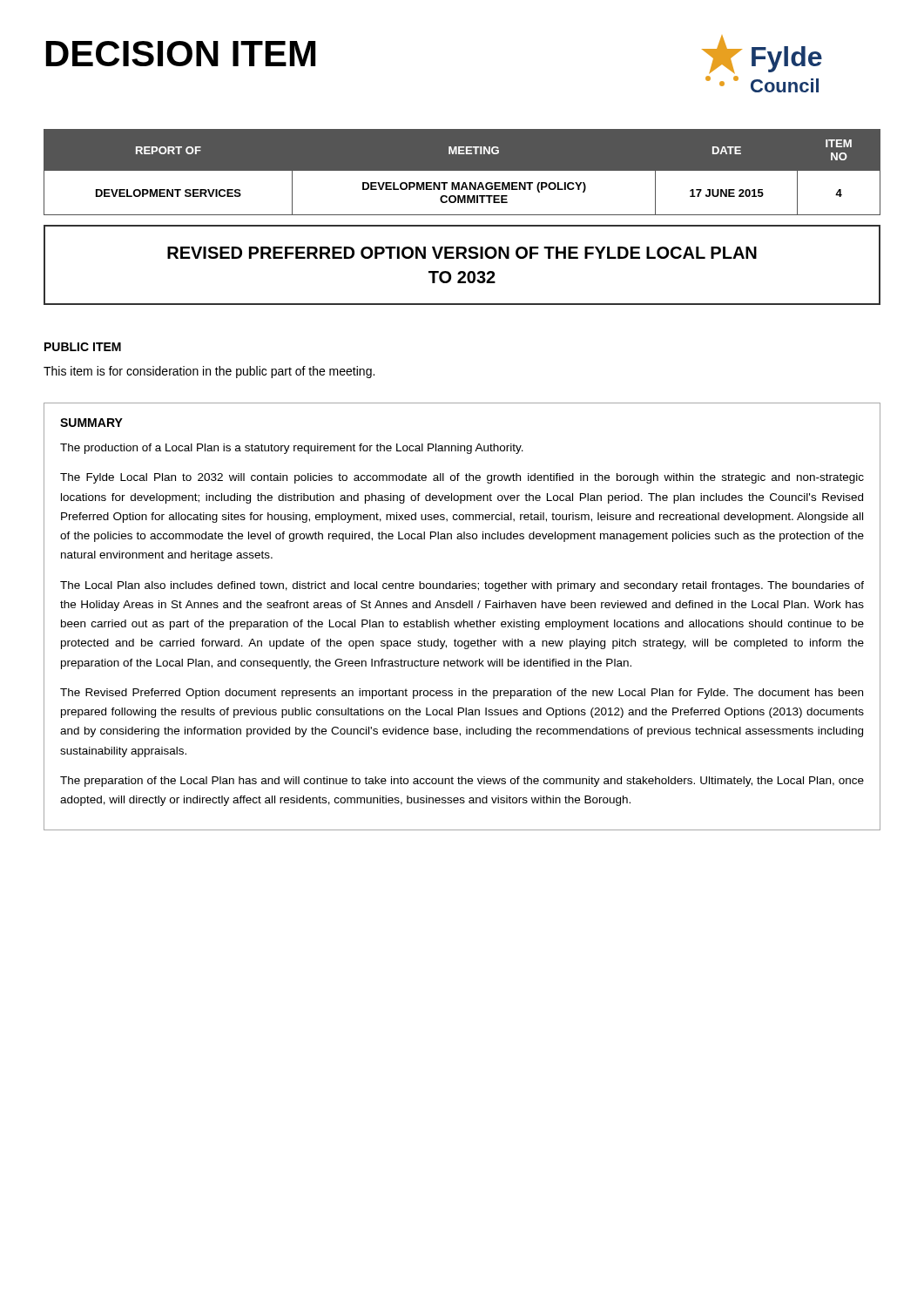The width and height of the screenshot is (924, 1307).
Task: Click on the section header with the text "REVISED PREFERRED OPTION VERSION OF THE FYLDE"
Action: 462,265
